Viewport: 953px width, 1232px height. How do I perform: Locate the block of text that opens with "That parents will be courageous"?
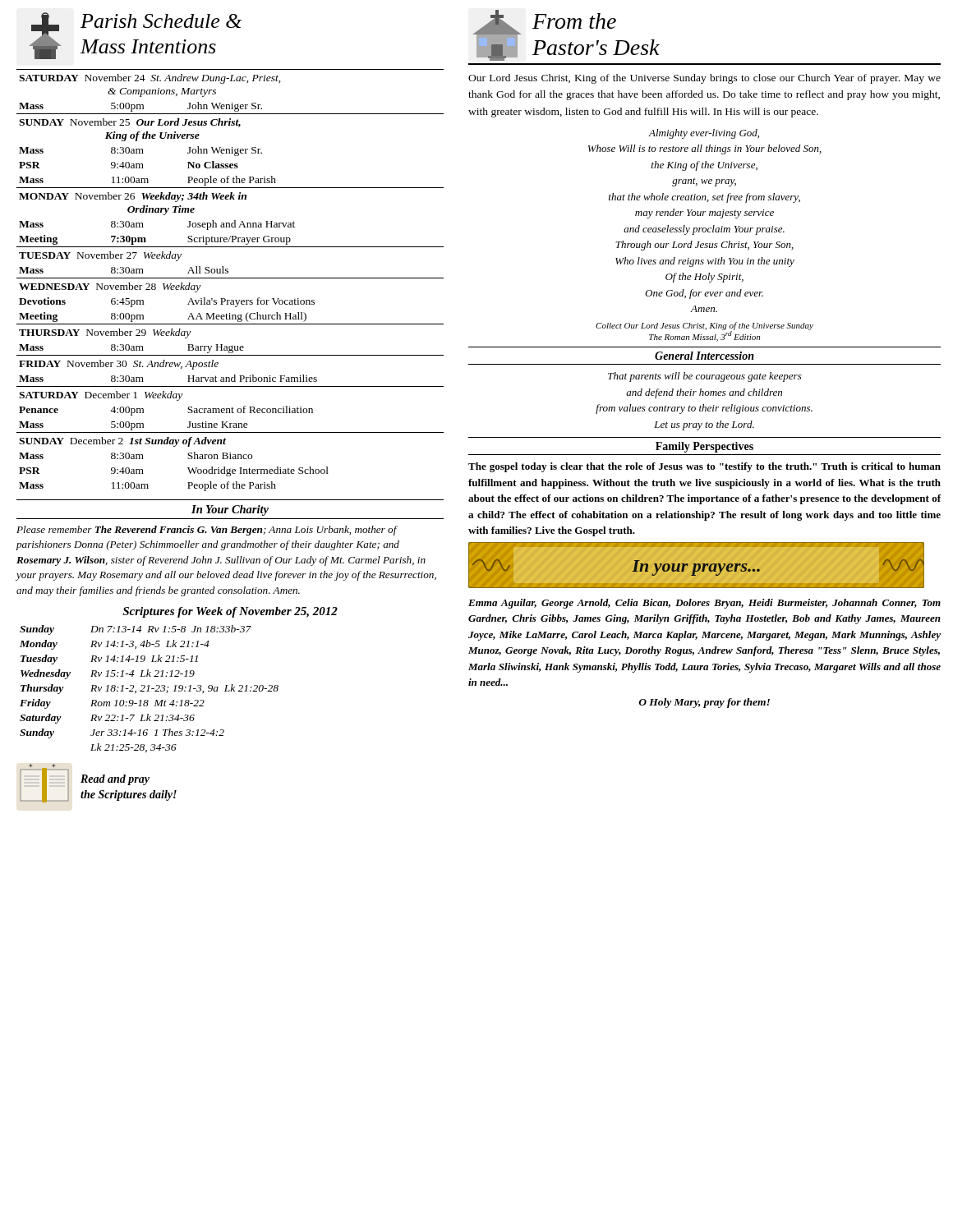pos(705,400)
